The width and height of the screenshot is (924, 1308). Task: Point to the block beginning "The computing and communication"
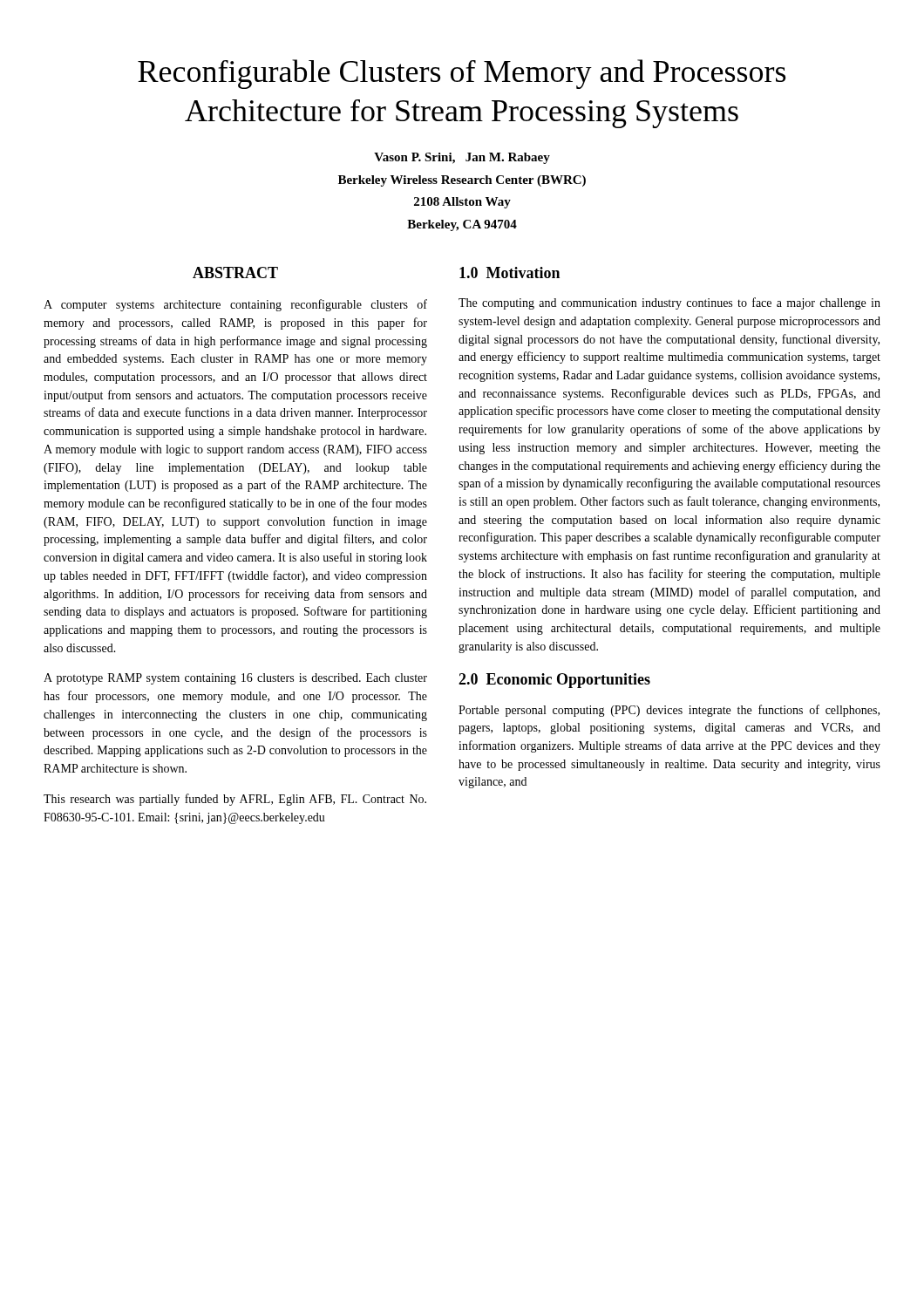coord(669,475)
